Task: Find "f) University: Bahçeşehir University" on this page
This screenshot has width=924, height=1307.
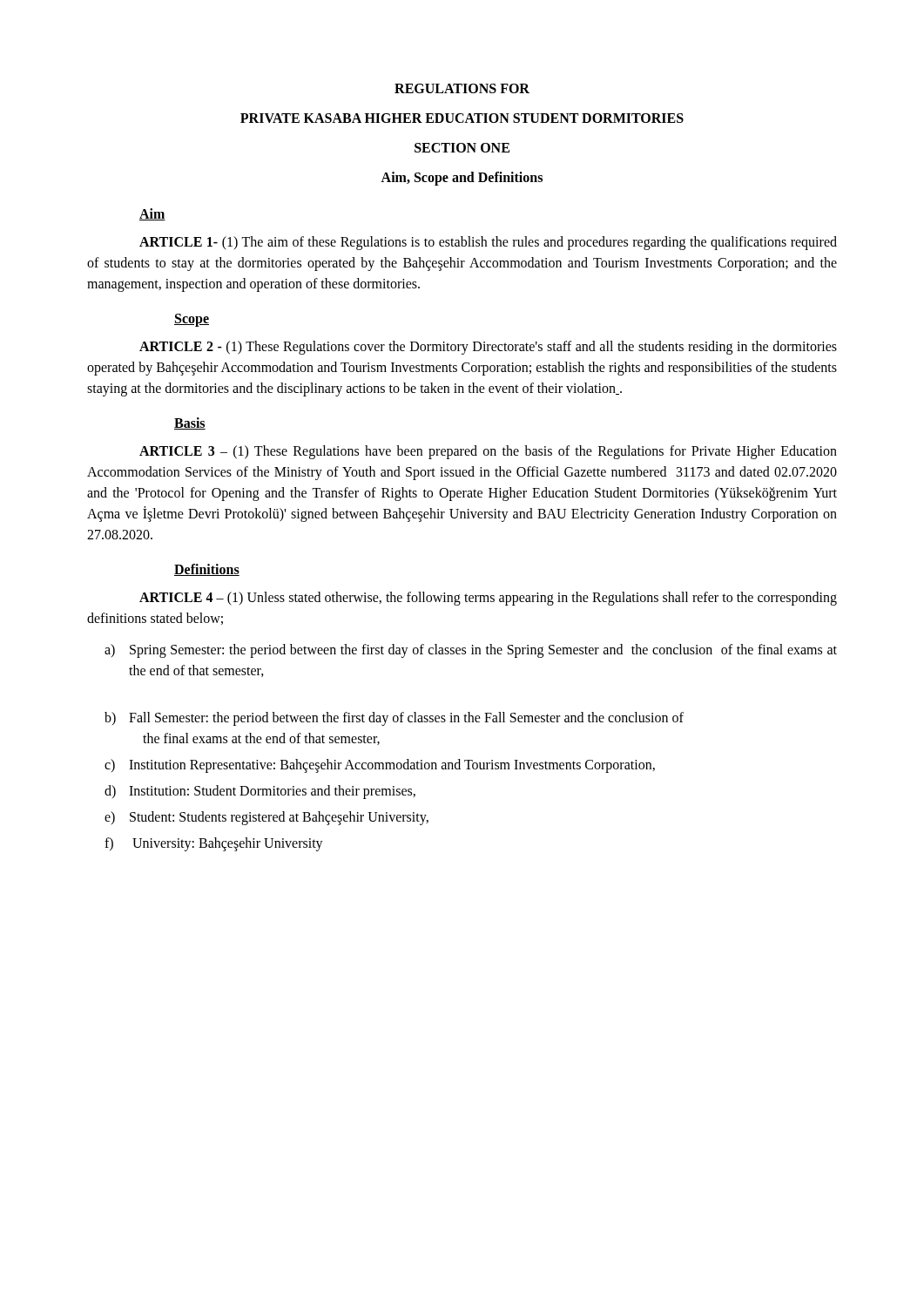Action: tap(214, 844)
